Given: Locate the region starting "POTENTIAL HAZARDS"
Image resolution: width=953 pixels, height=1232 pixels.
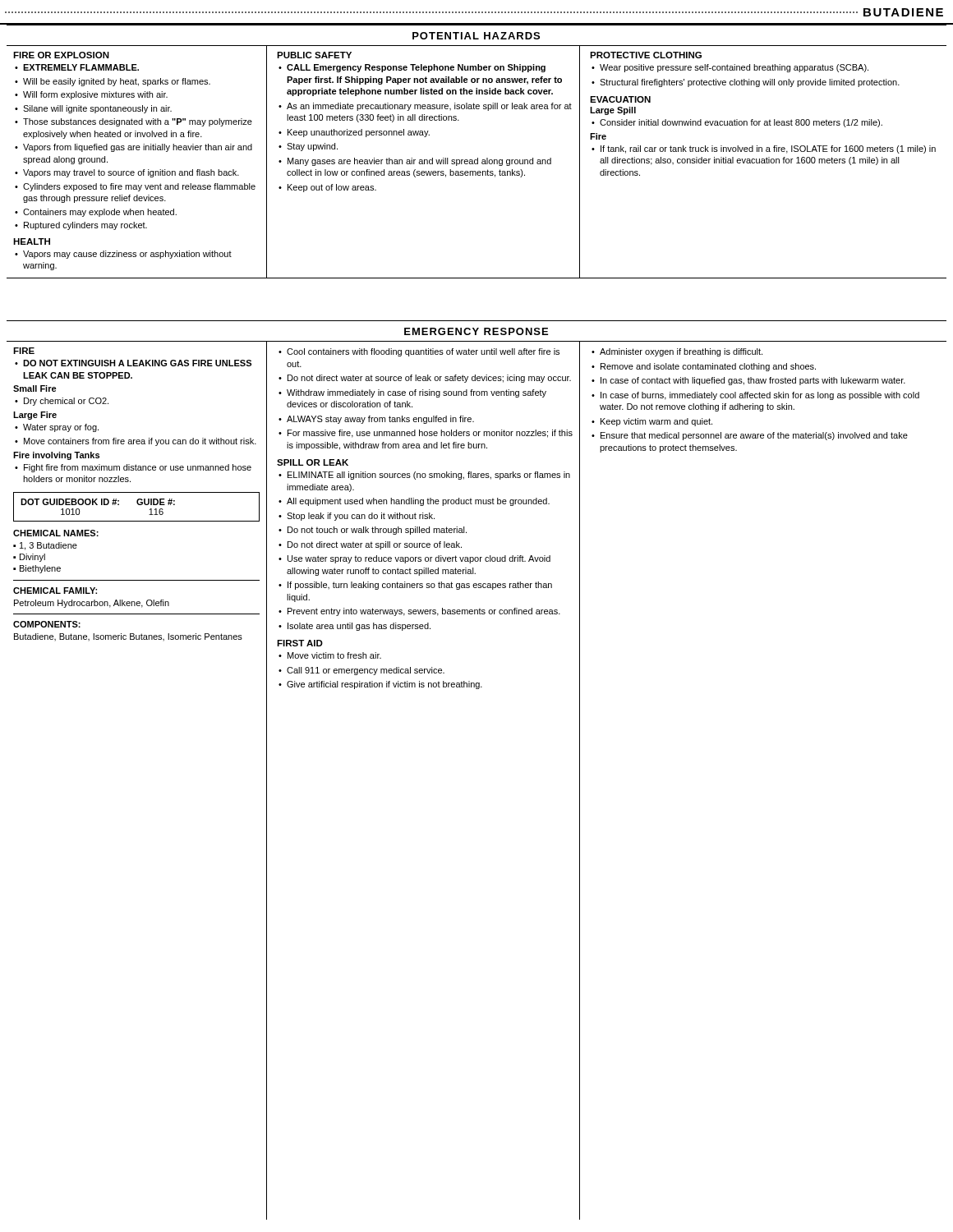Looking at the screenshot, I should pyautogui.click(x=476, y=36).
